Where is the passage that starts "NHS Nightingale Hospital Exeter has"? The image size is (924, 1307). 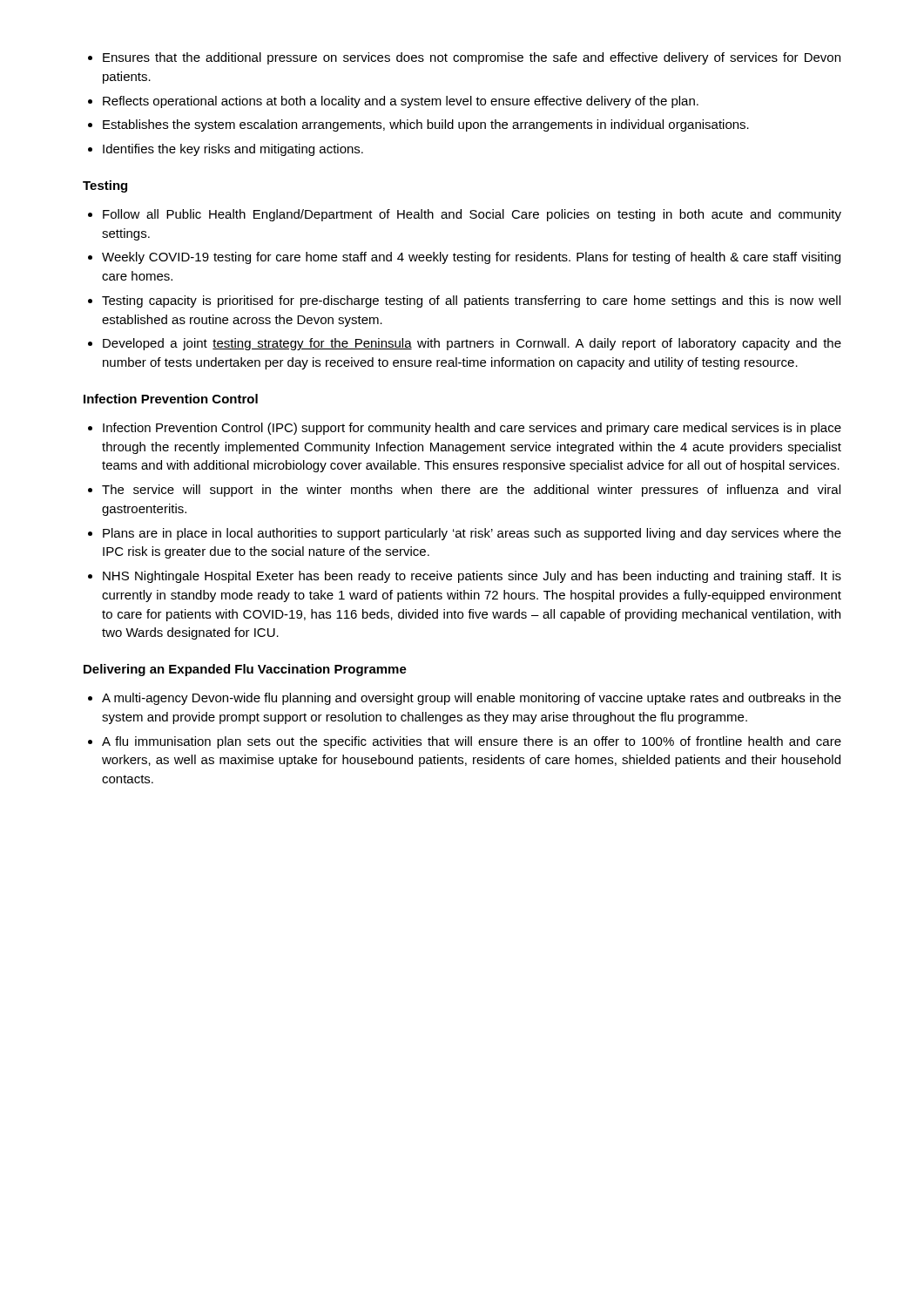[472, 604]
